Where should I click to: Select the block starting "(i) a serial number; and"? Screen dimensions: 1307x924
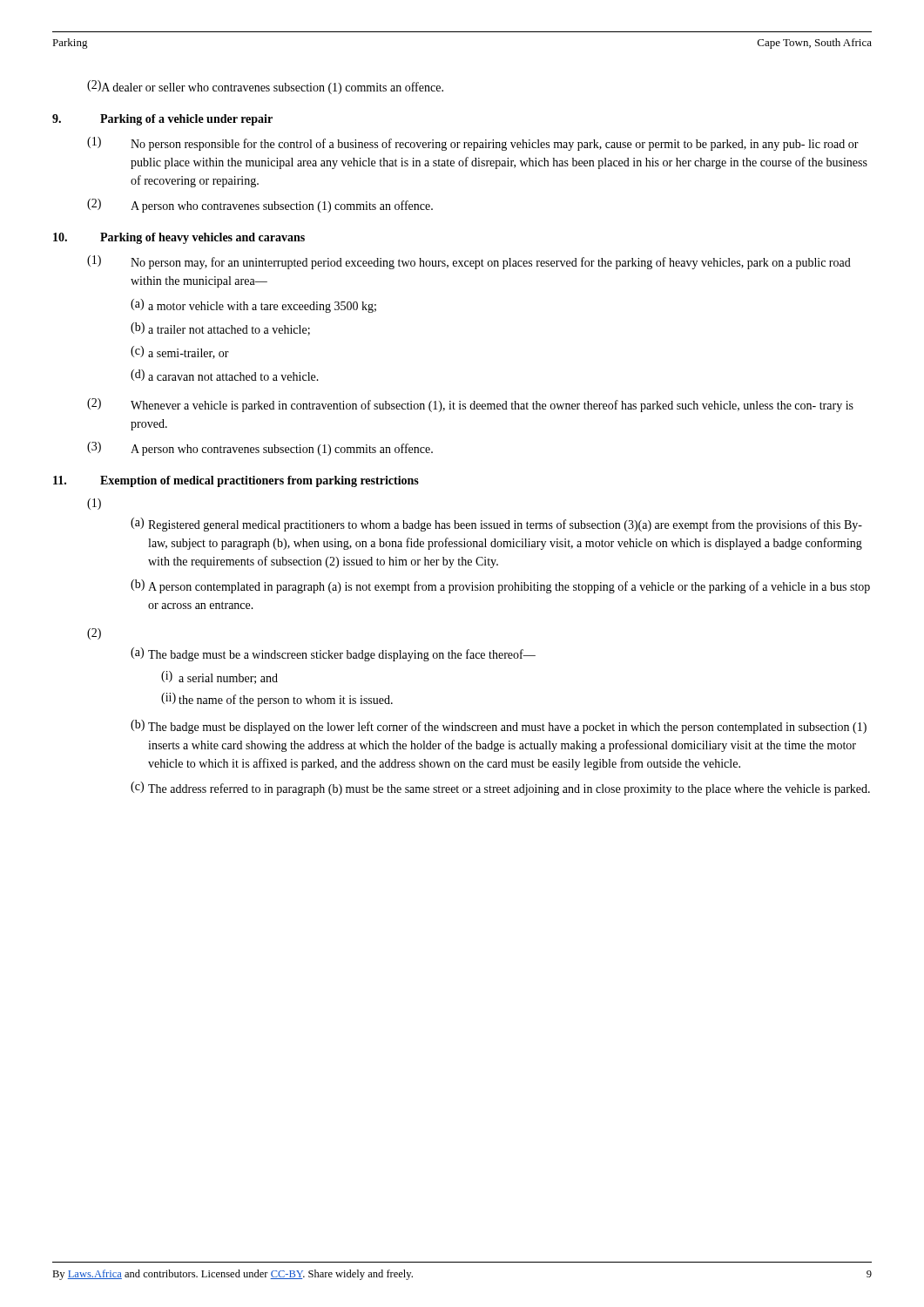coord(219,677)
